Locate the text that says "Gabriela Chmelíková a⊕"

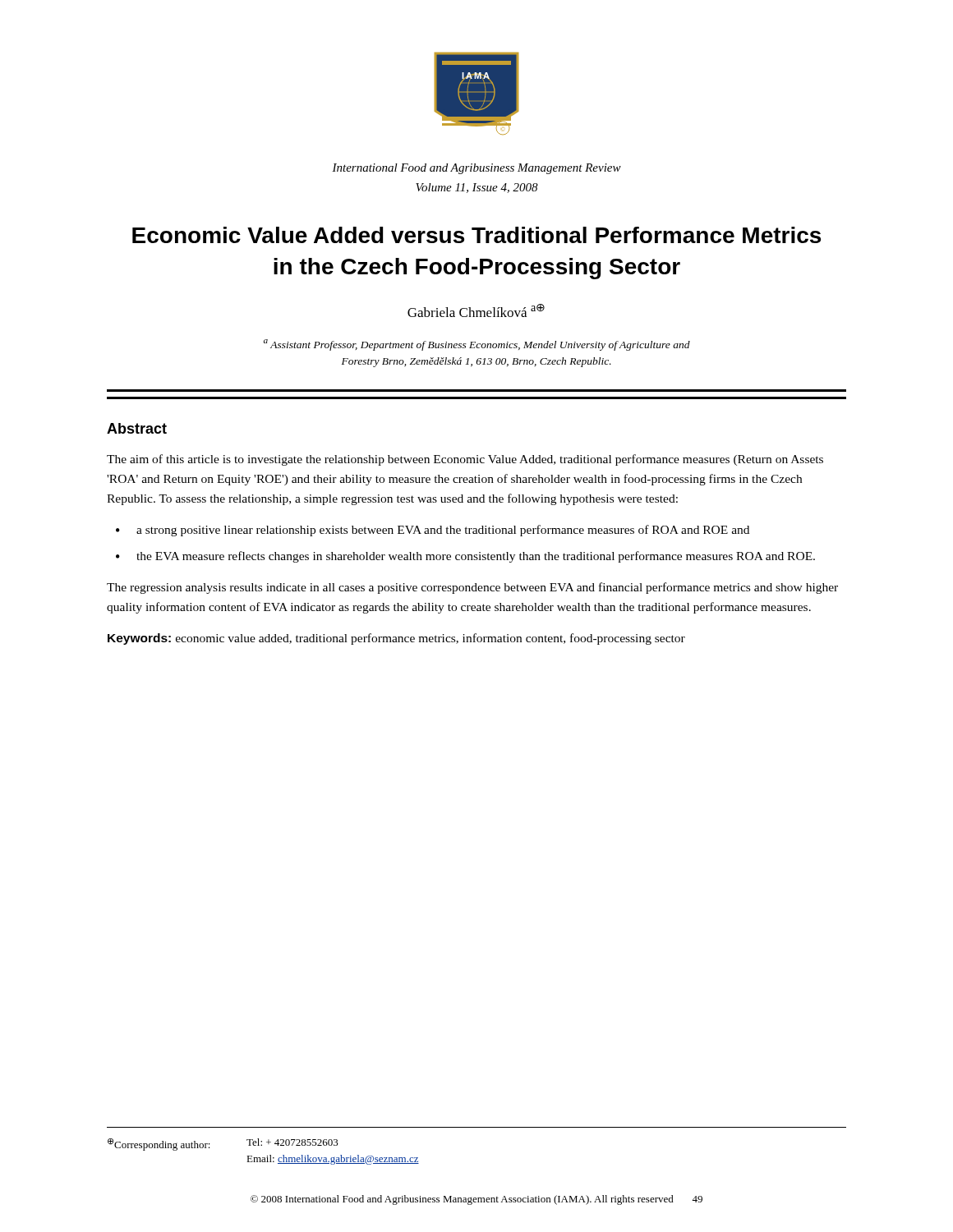point(476,310)
